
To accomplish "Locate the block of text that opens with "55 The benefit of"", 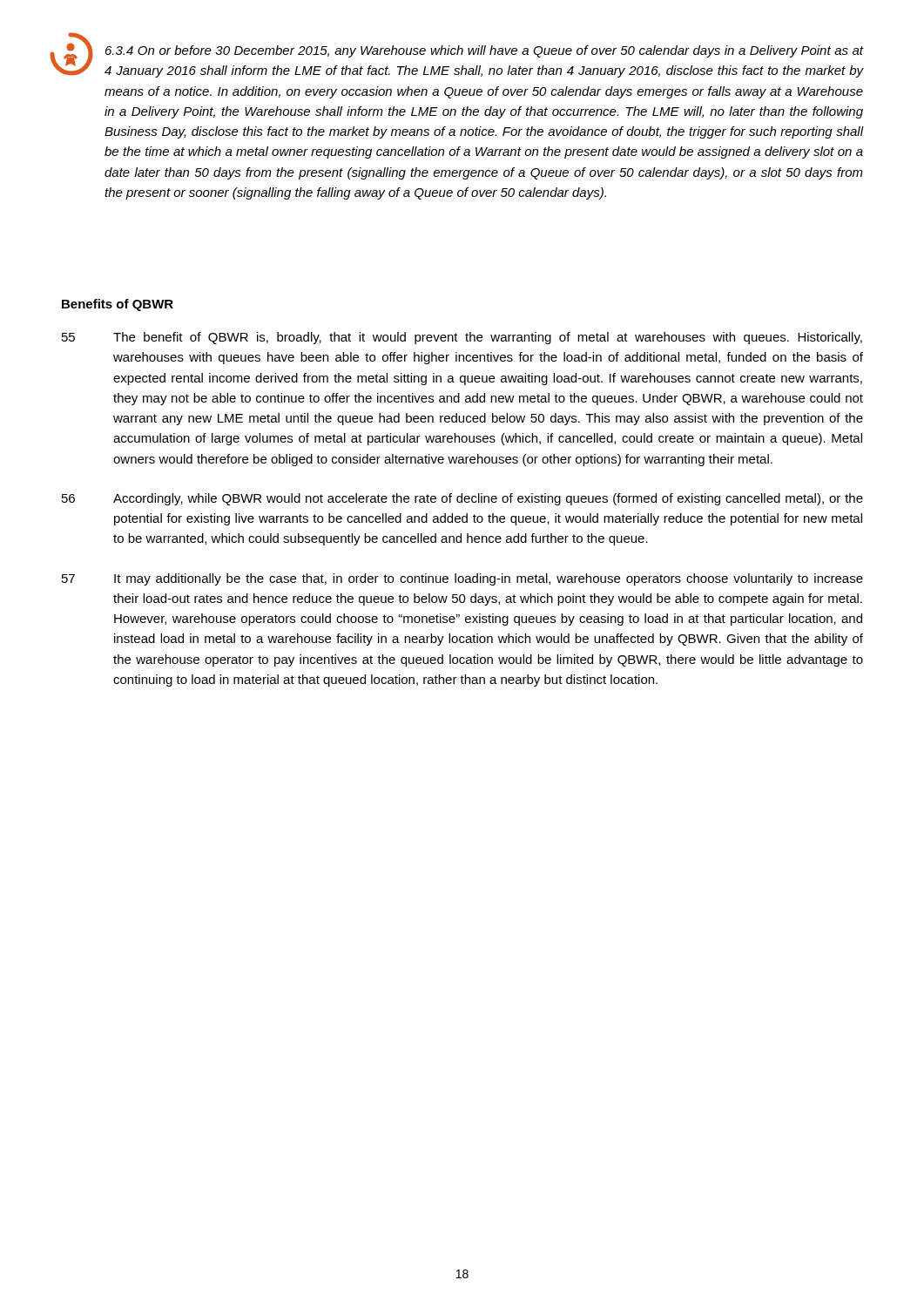I will 462,398.
